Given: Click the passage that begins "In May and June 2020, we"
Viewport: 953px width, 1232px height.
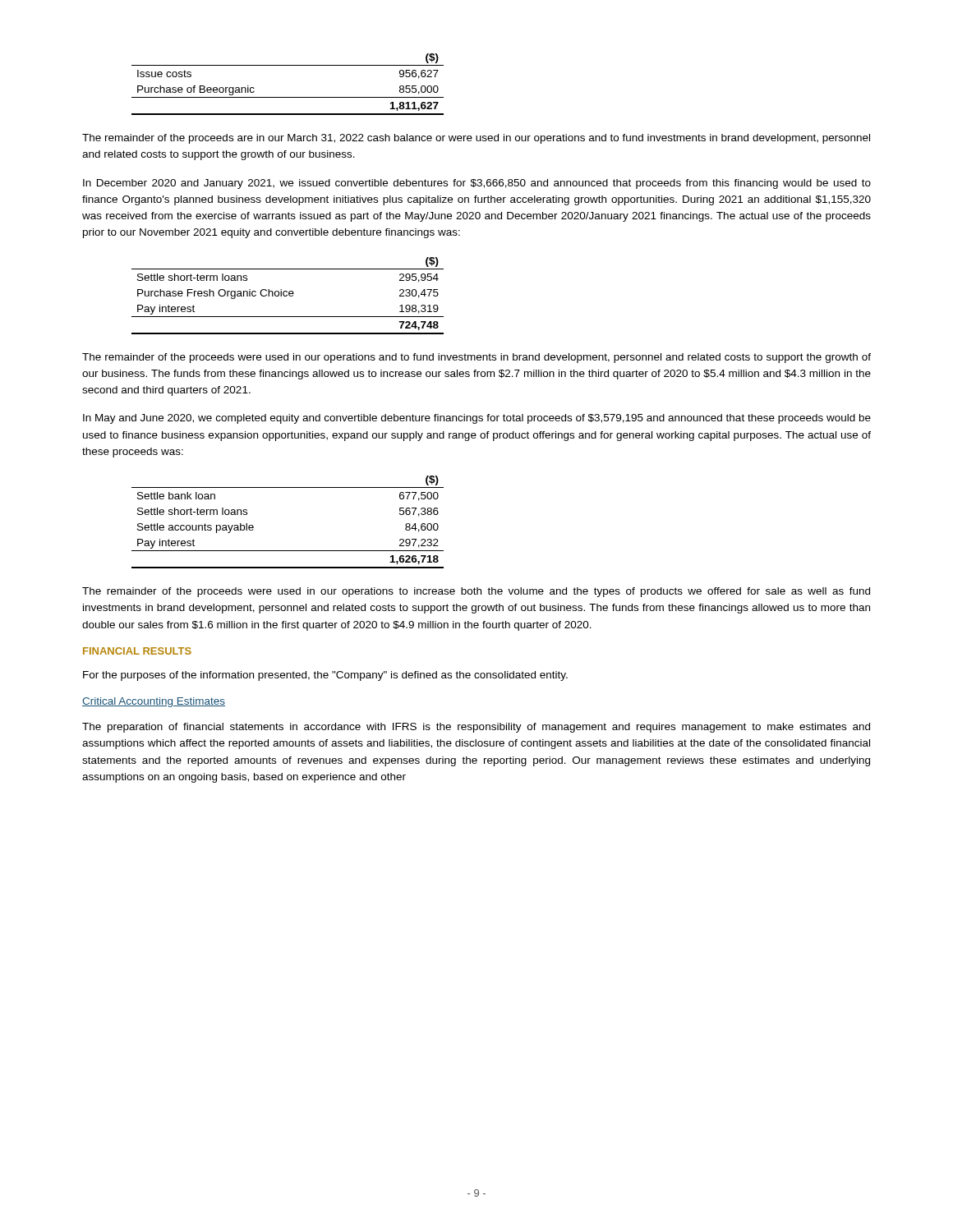Looking at the screenshot, I should click(476, 435).
